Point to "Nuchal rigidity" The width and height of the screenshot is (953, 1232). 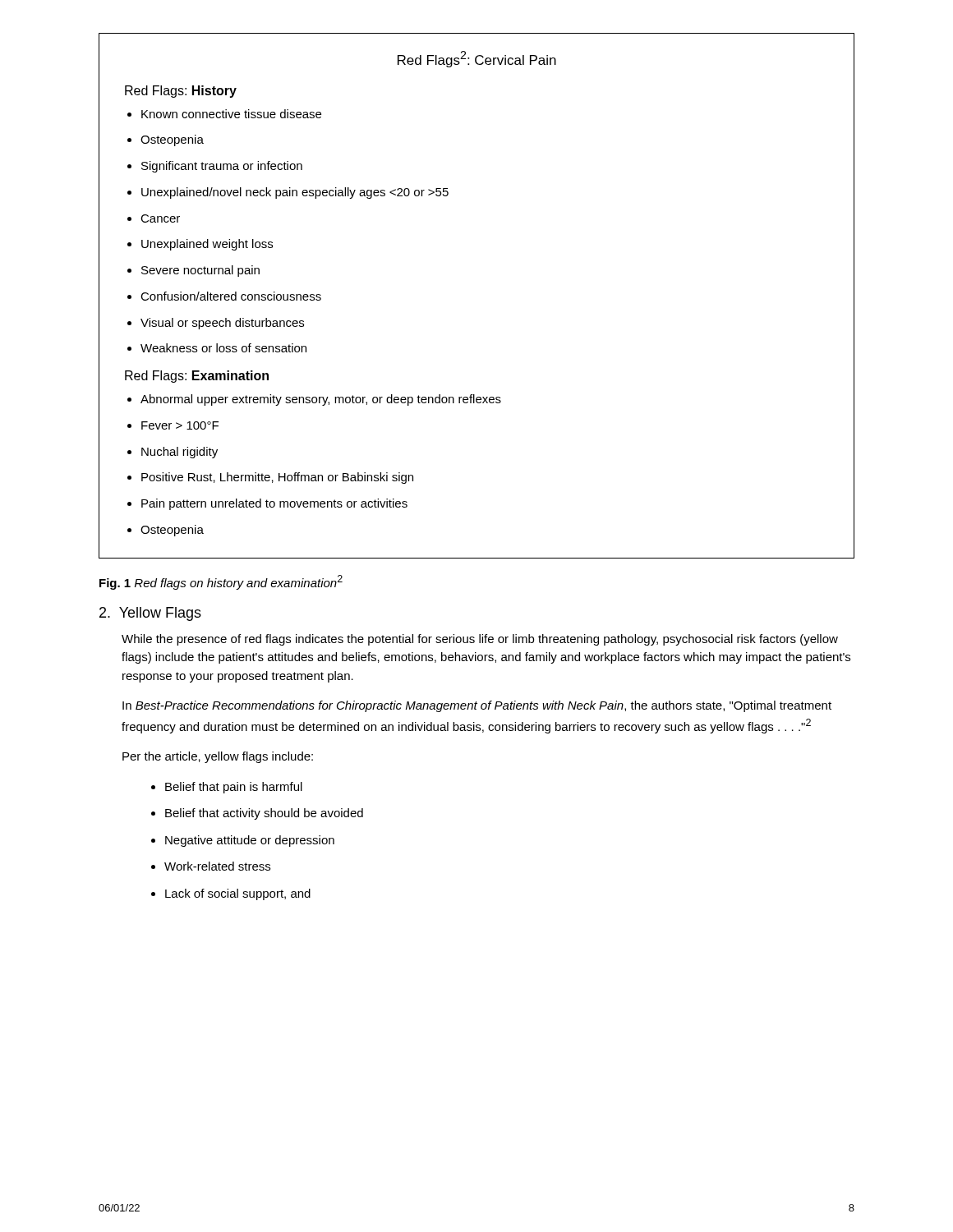(180, 453)
